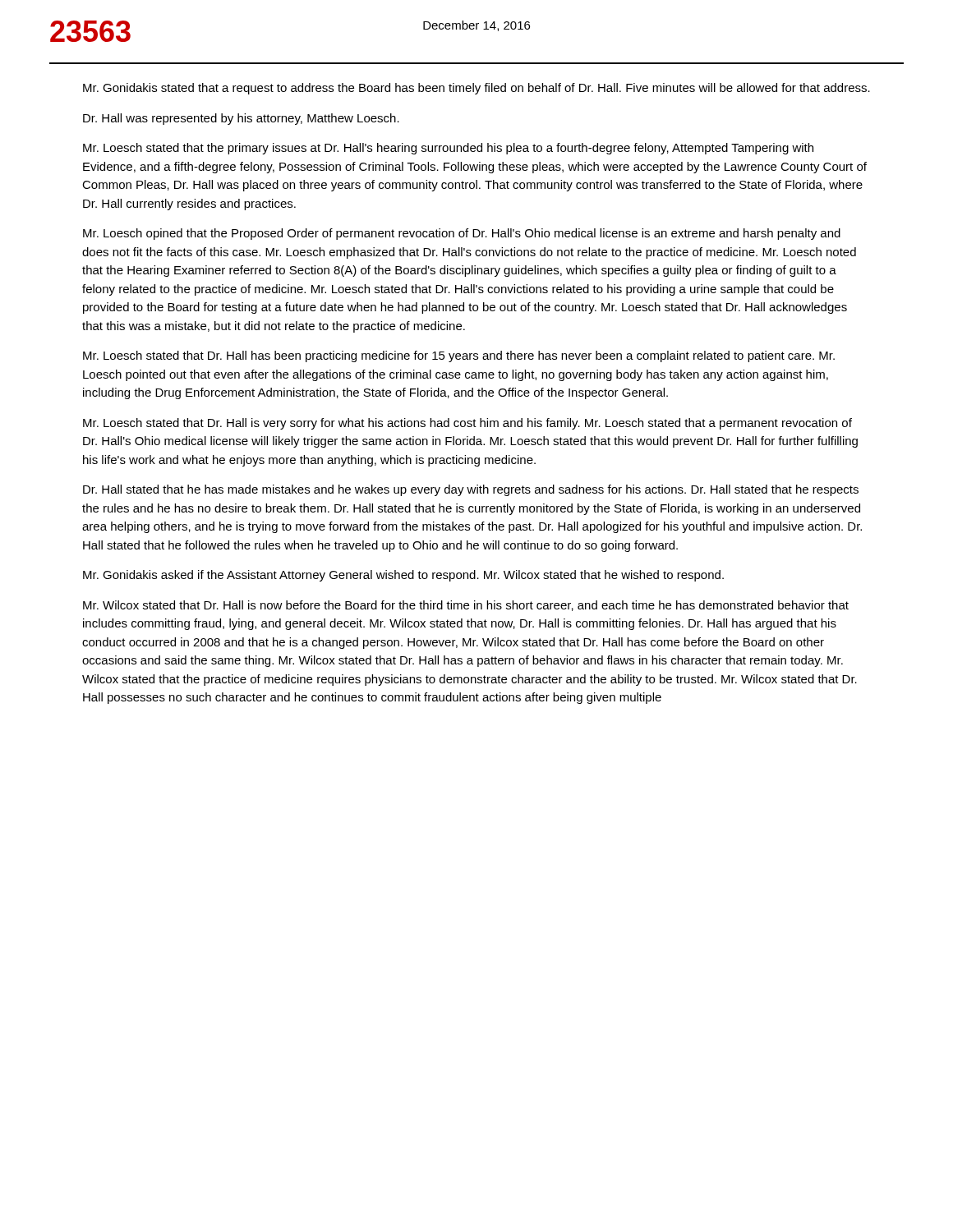The image size is (953, 1232).
Task: Where is the passage that starts "Mr. Wilcox stated that Dr. Hall"?
Action: [x=476, y=651]
